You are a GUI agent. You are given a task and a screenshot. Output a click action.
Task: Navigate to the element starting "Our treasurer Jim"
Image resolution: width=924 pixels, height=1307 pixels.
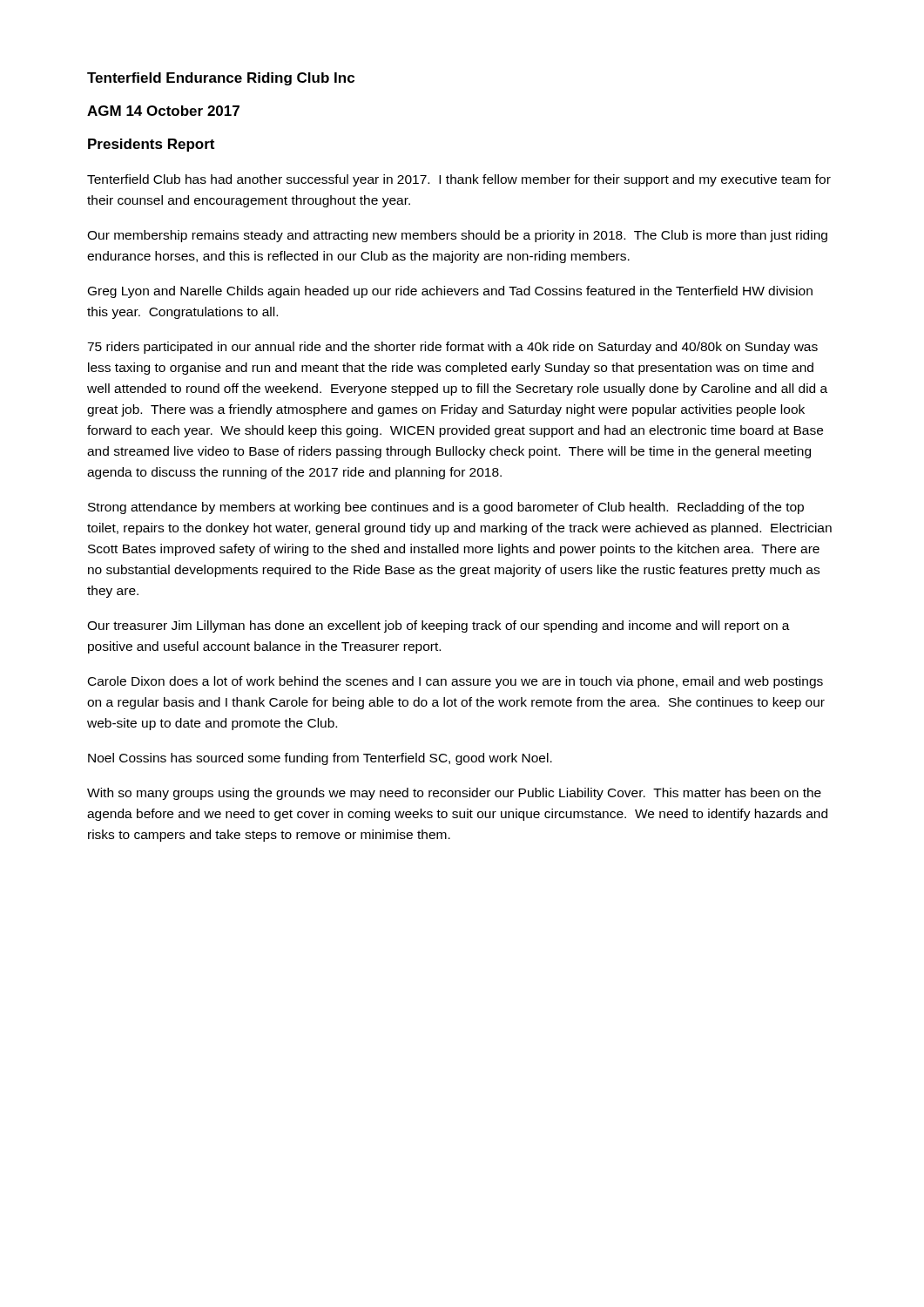click(x=438, y=636)
